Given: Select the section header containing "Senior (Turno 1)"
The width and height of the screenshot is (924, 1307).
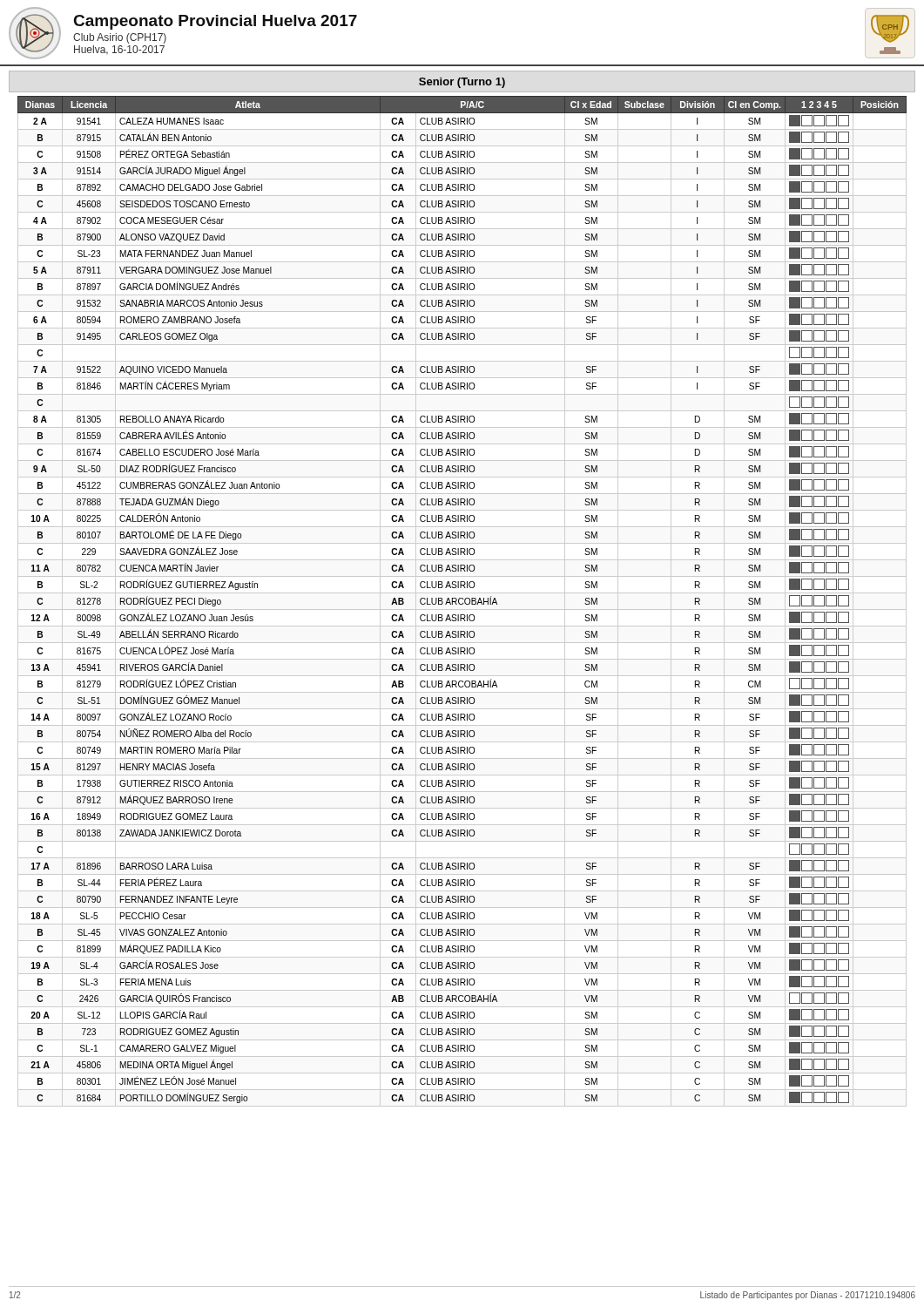Looking at the screenshot, I should click(x=462, y=81).
